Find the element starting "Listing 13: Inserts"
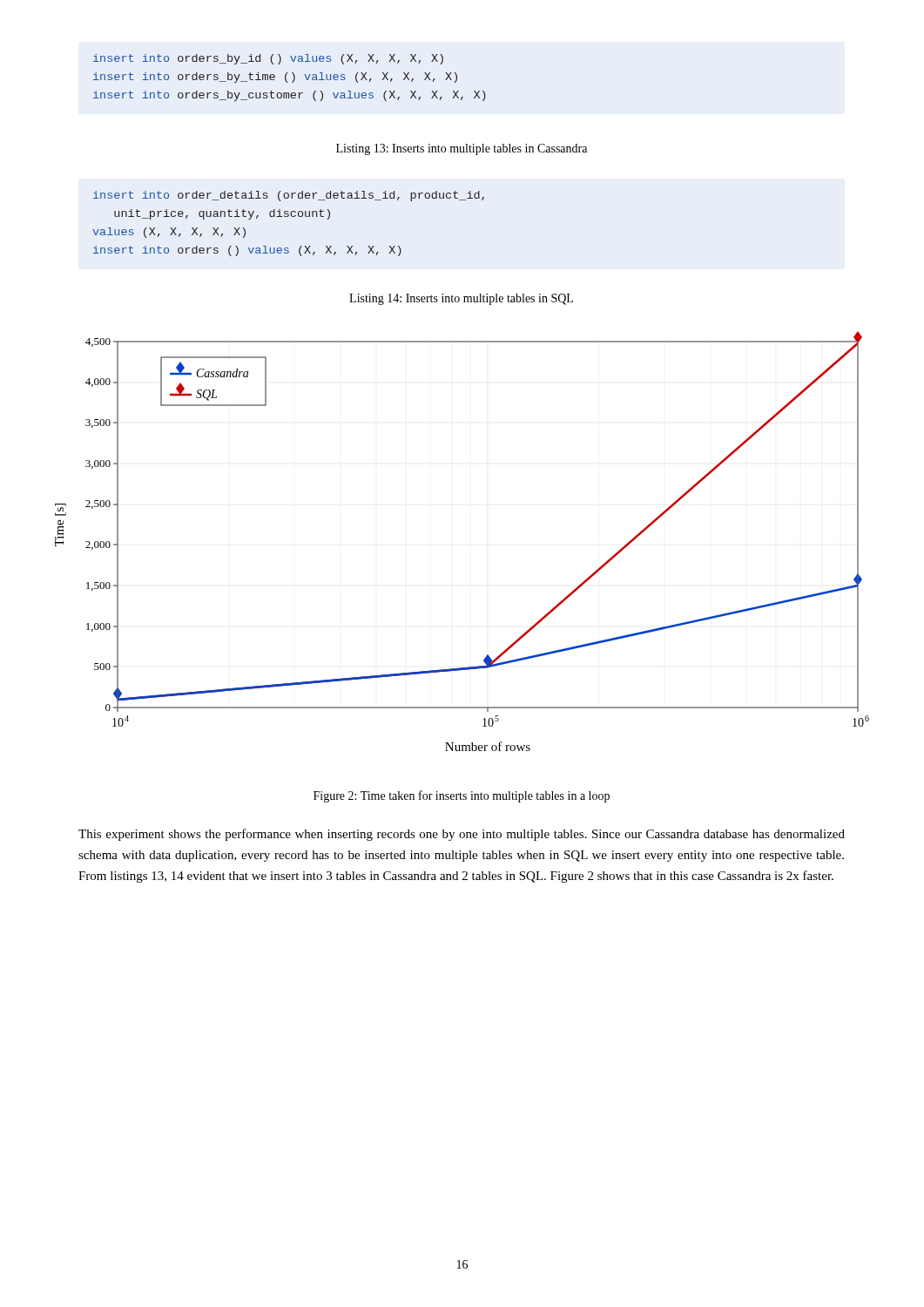The height and width of the screenshot is (1307, 924). coord(462,149)
